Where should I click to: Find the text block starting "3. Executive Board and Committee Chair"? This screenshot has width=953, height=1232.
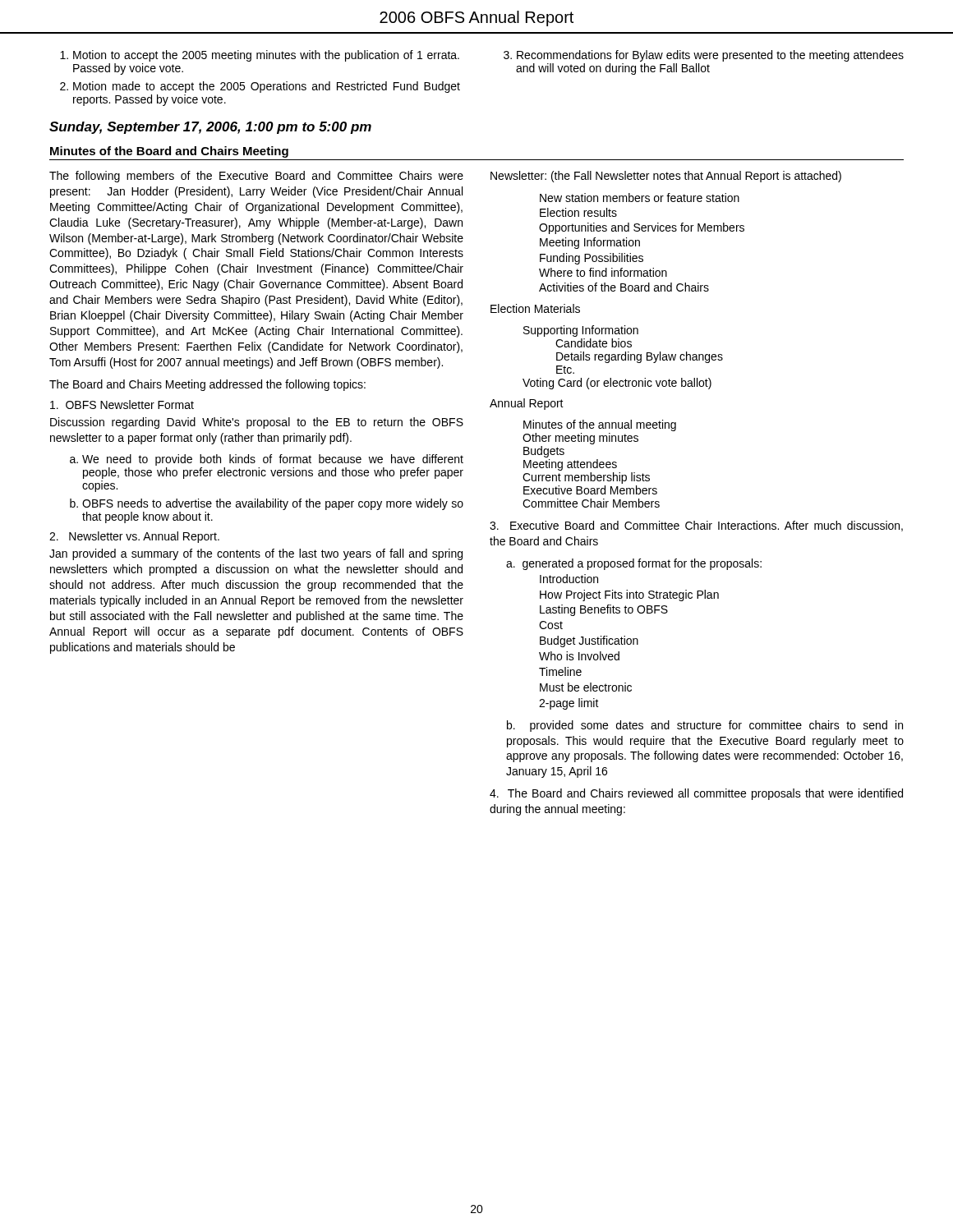697,533
